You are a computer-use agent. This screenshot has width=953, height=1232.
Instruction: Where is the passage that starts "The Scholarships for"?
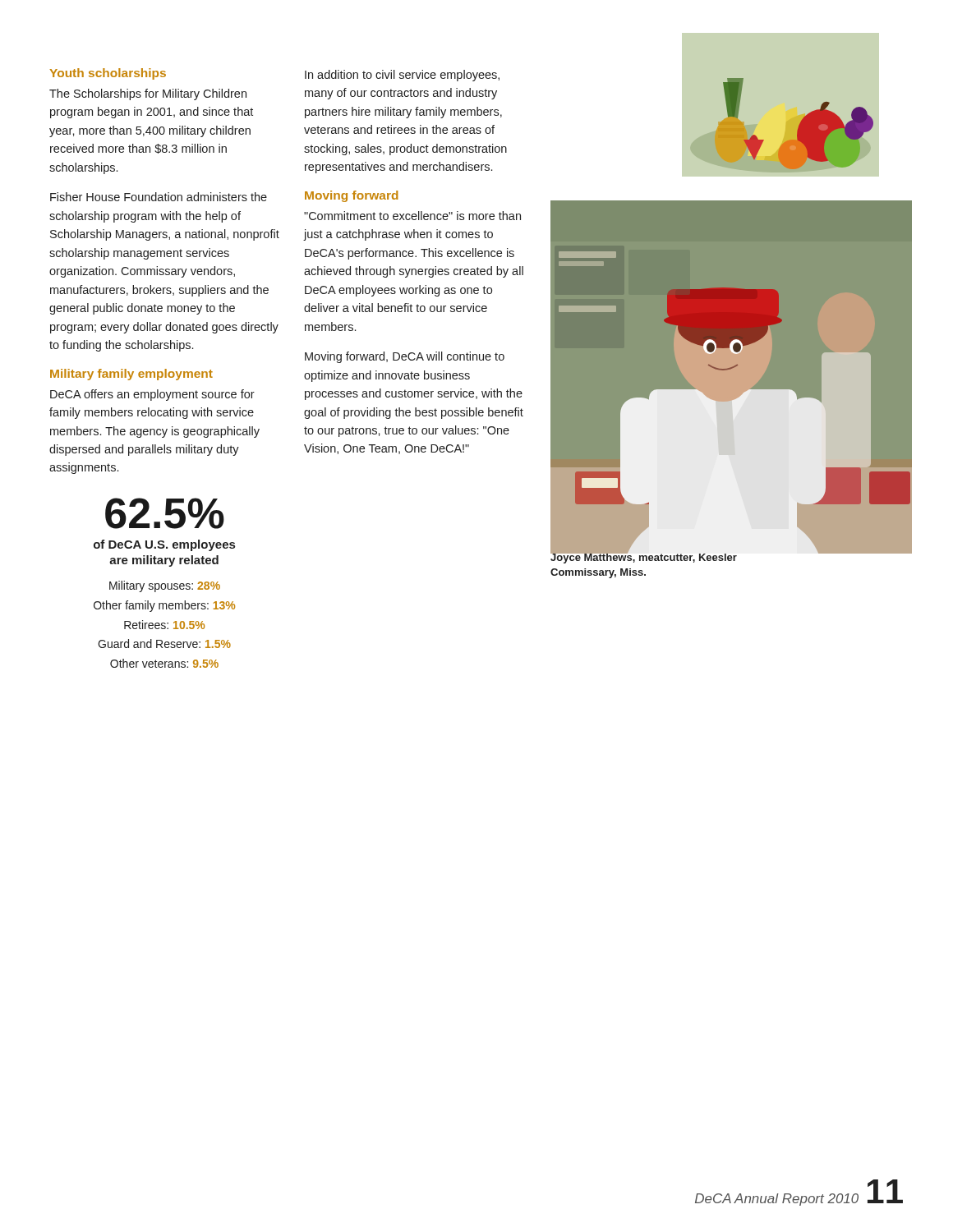coord(151,131)
